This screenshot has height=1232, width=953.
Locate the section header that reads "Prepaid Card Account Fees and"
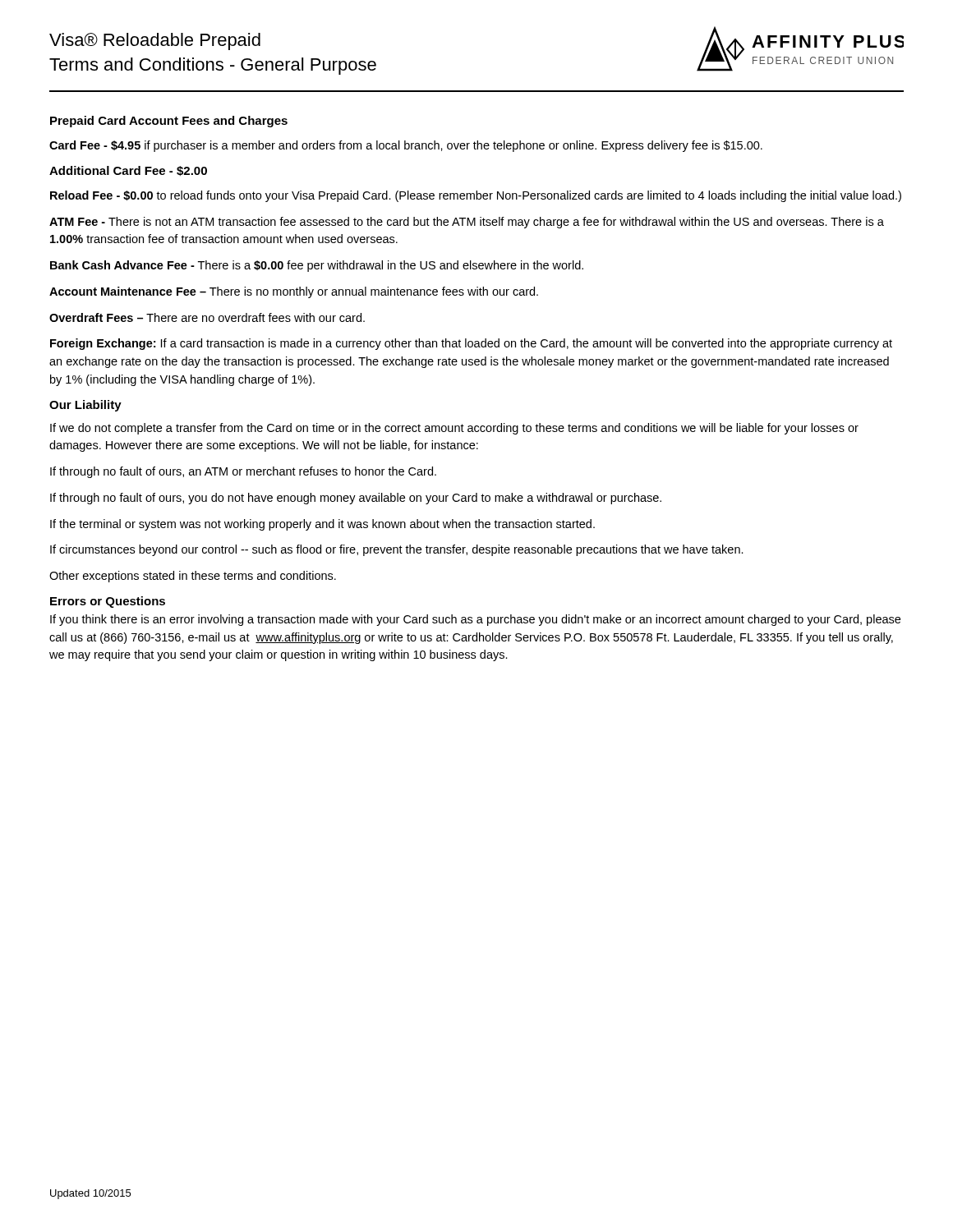click(x=169, y=120)
